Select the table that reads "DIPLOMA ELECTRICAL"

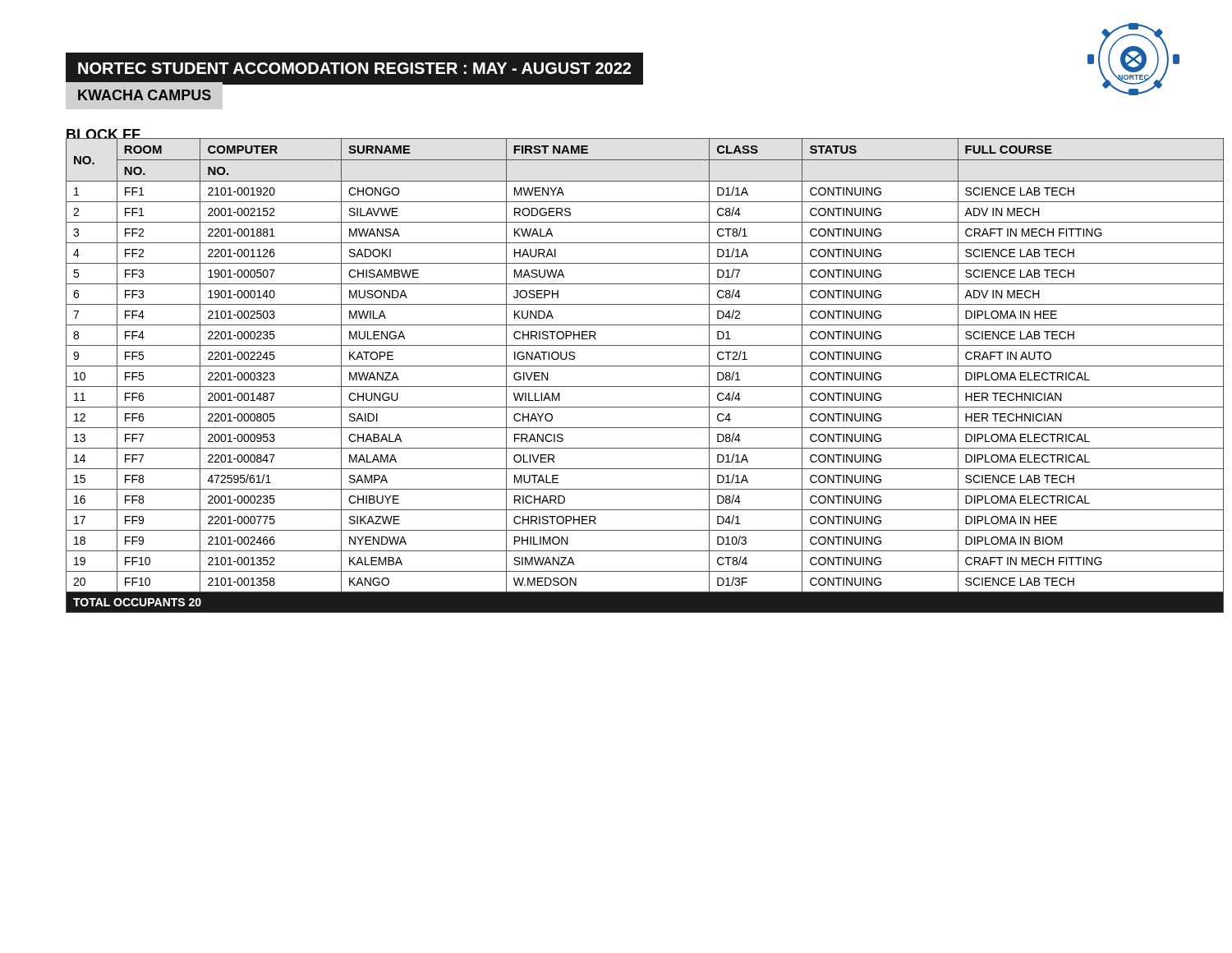tap(628, 375)
